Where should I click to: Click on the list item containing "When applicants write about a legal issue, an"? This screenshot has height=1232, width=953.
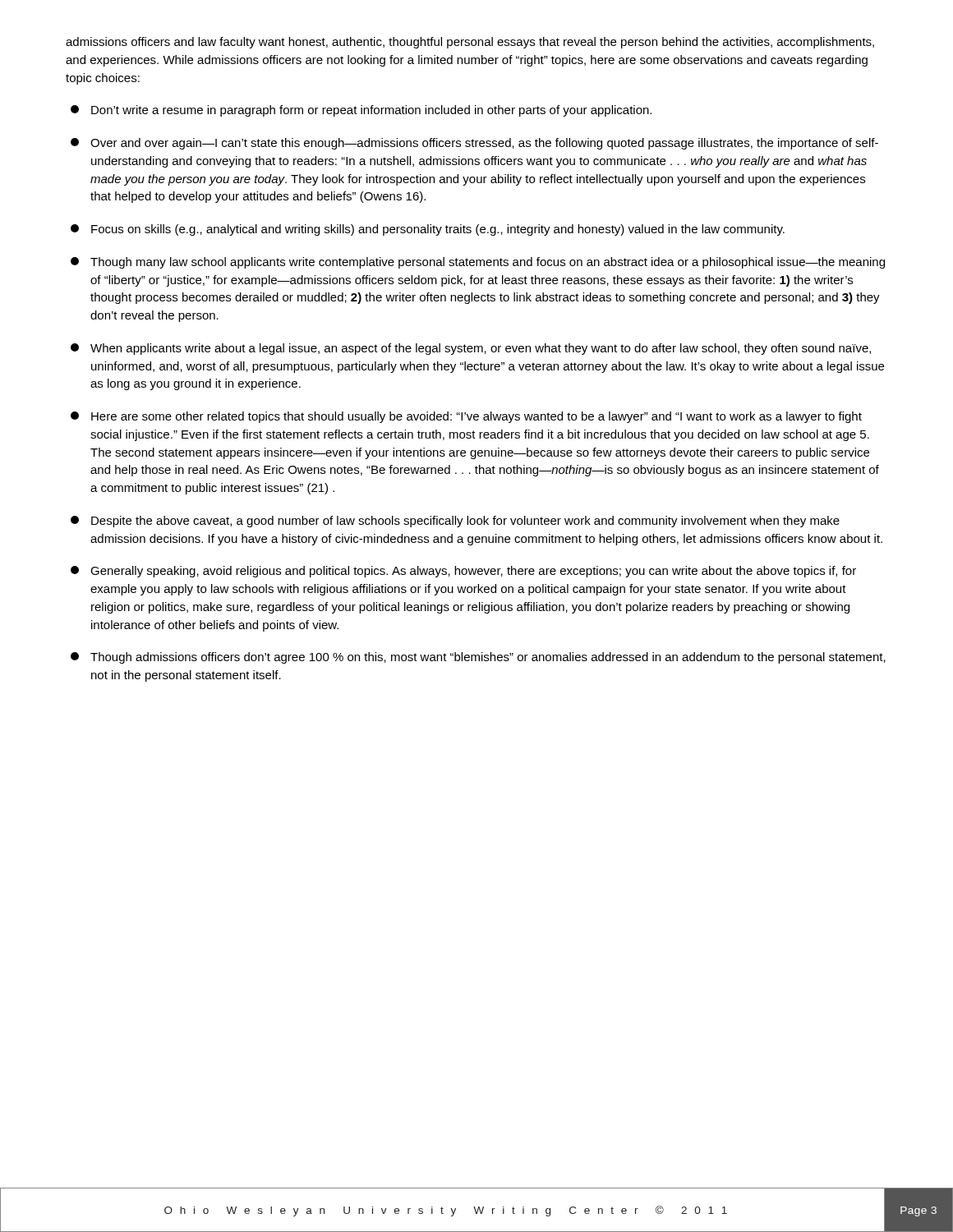coord(479,366)
